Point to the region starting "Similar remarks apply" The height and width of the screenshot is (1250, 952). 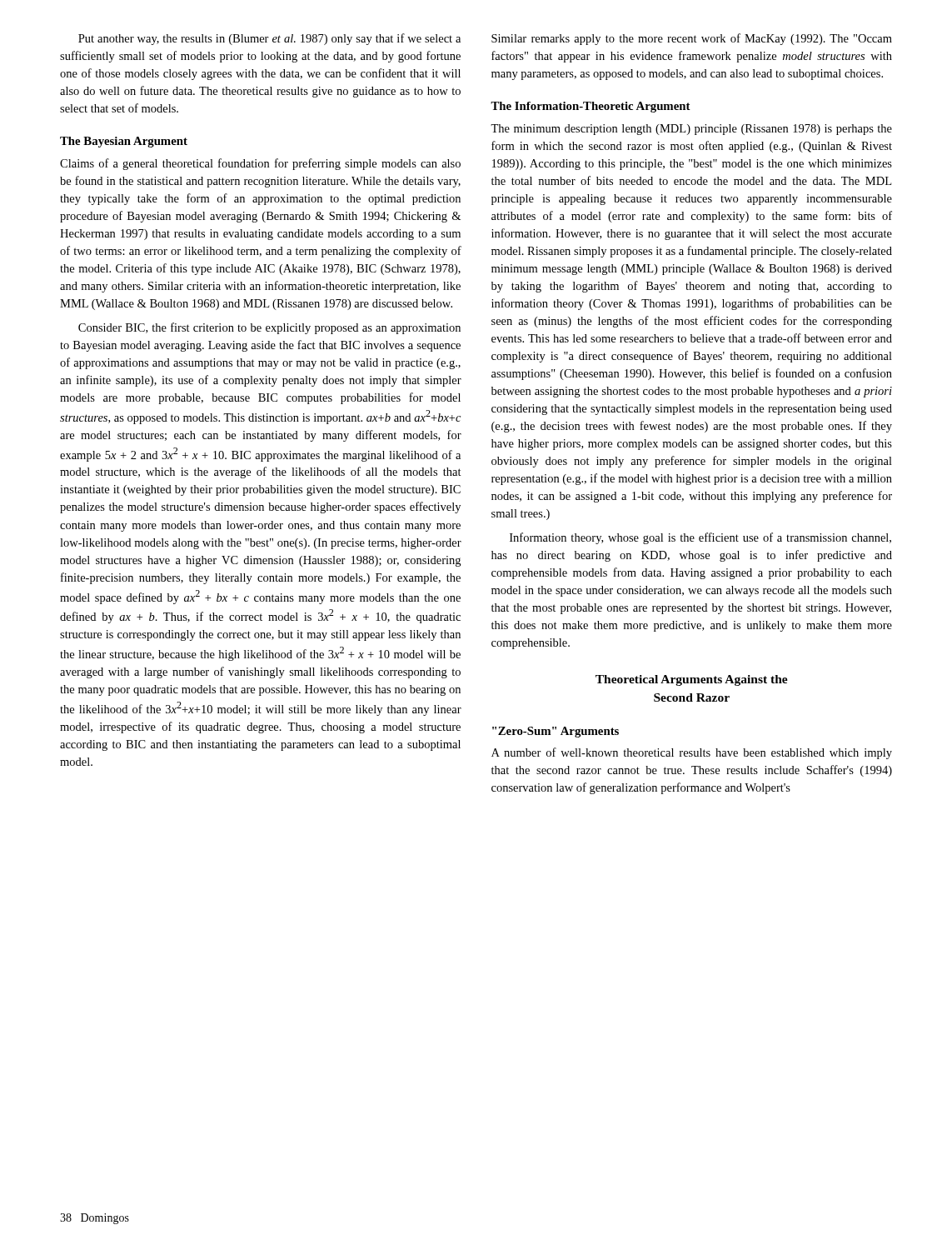(x=691, y=56)
